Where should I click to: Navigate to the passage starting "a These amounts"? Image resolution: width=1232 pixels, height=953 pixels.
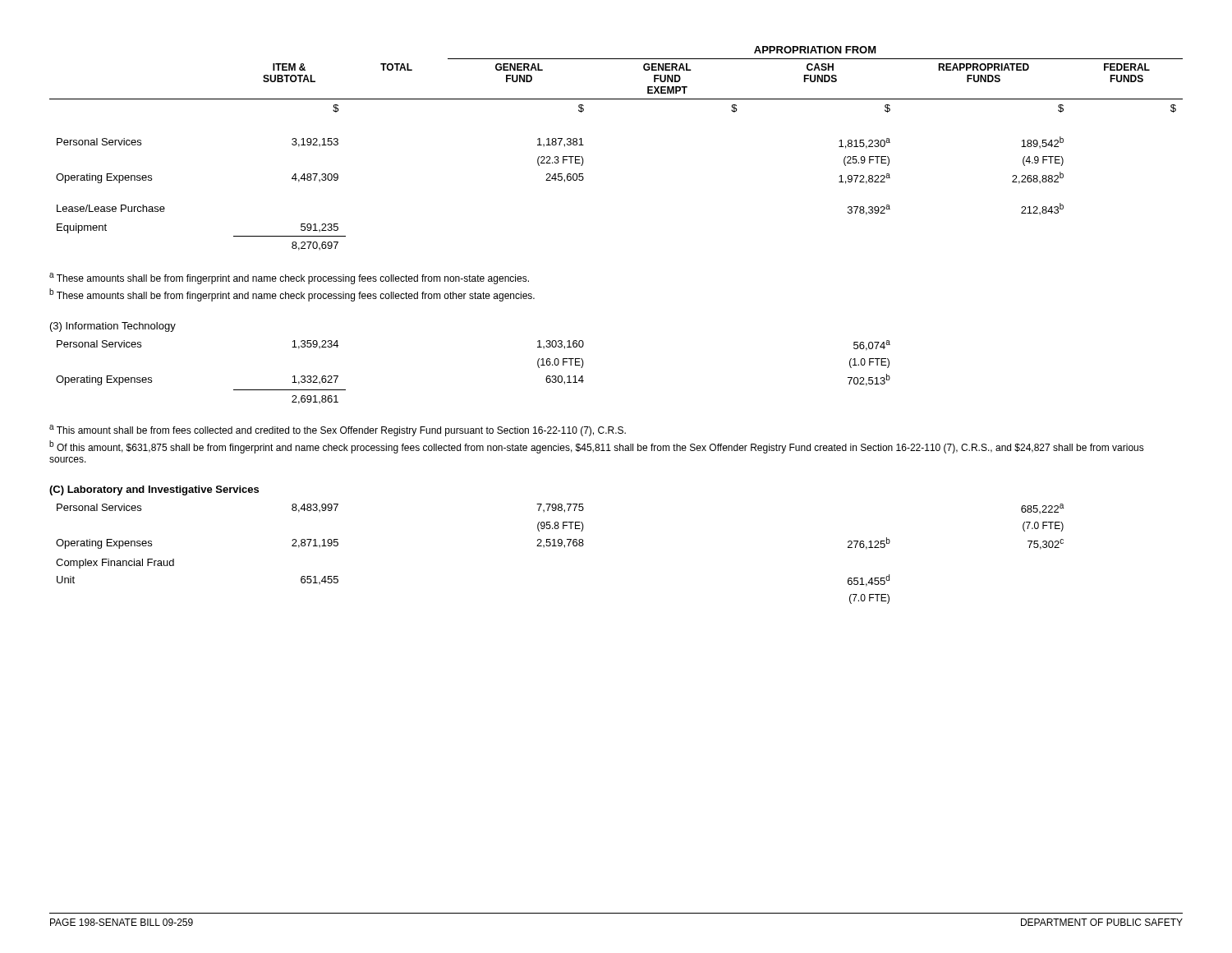290,277
